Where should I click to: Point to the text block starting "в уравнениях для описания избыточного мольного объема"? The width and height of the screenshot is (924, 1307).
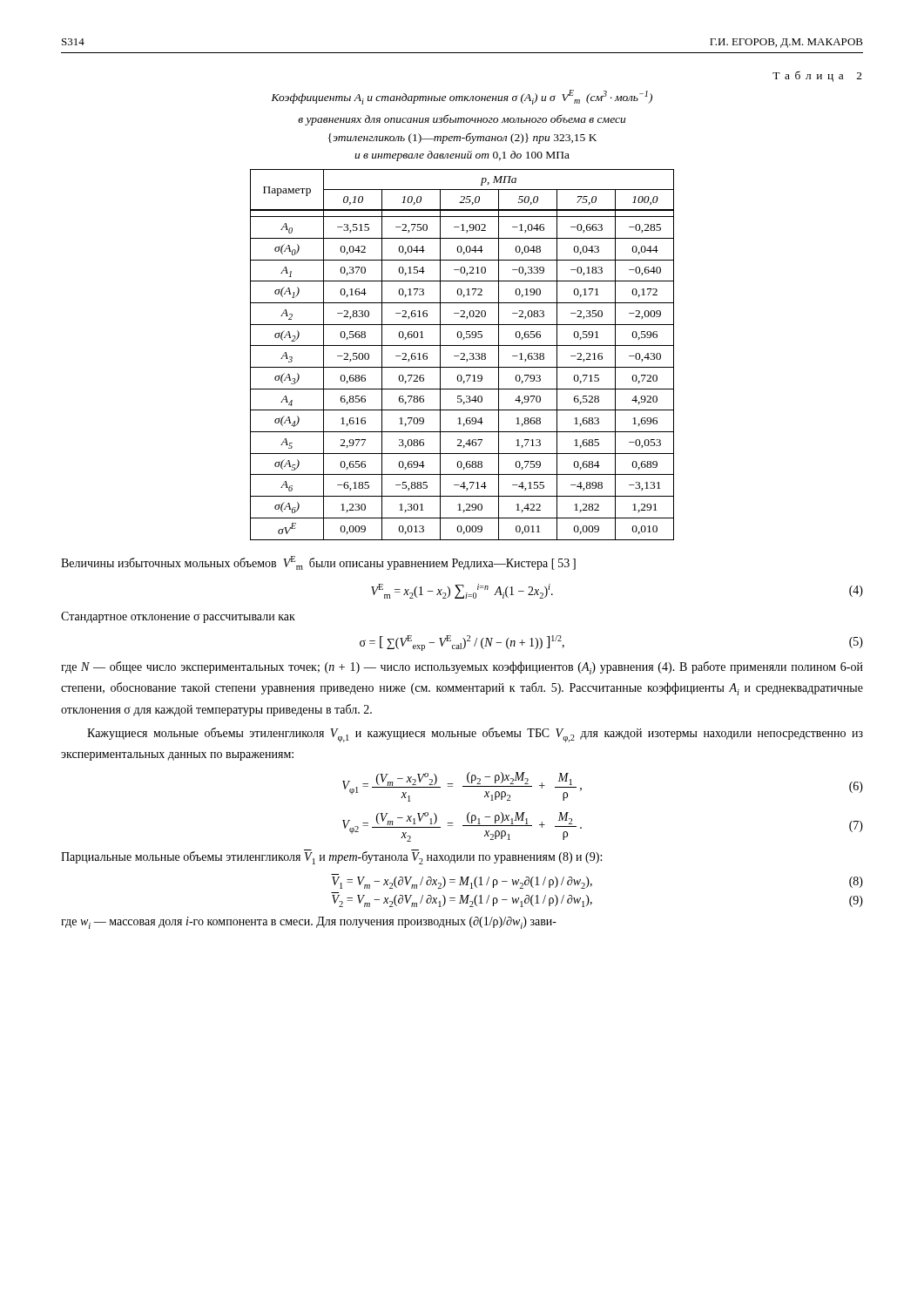462,137
